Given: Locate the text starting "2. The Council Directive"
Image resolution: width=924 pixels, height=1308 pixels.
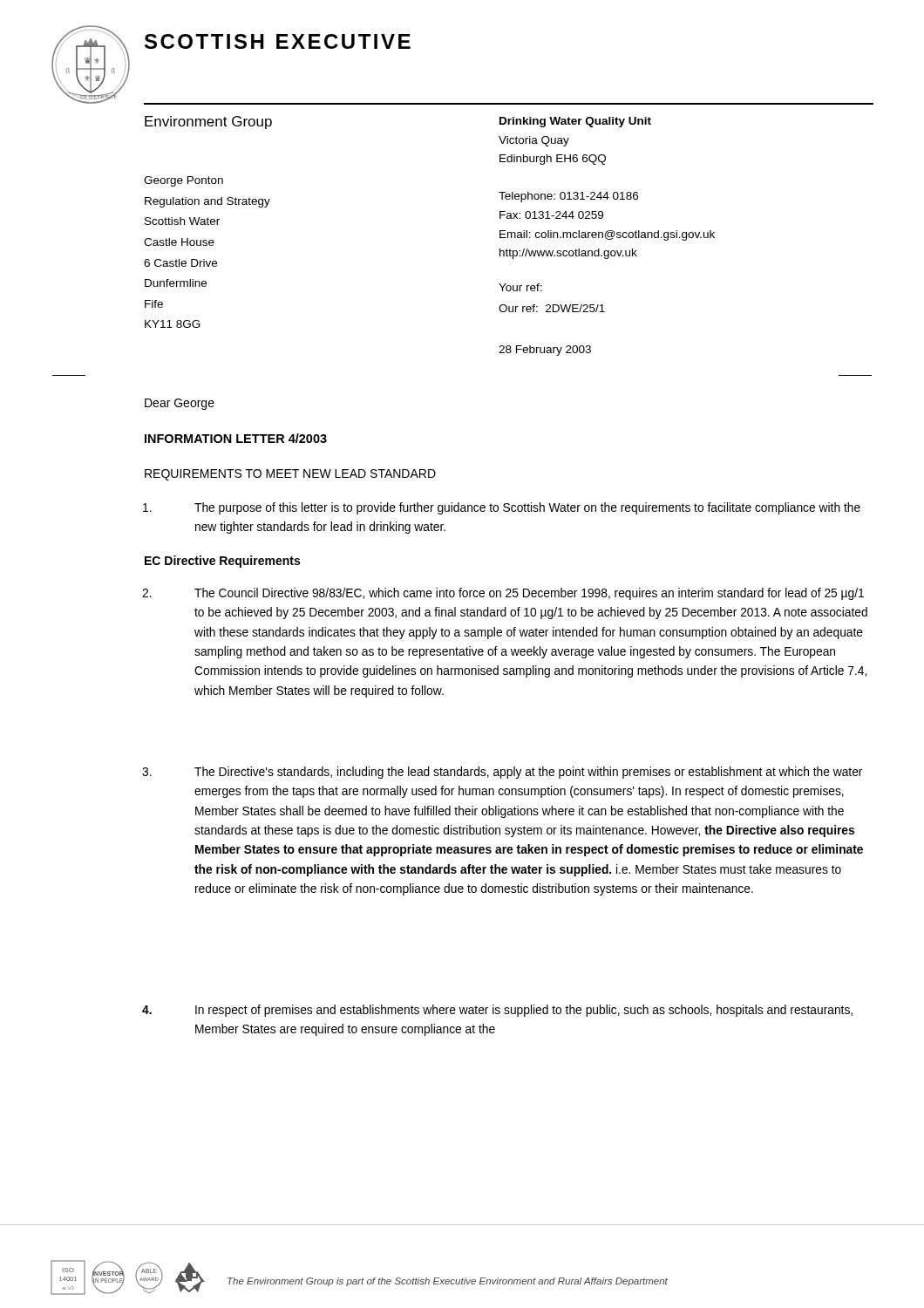Looking at the screenshot, I should (x=508, y=643).
